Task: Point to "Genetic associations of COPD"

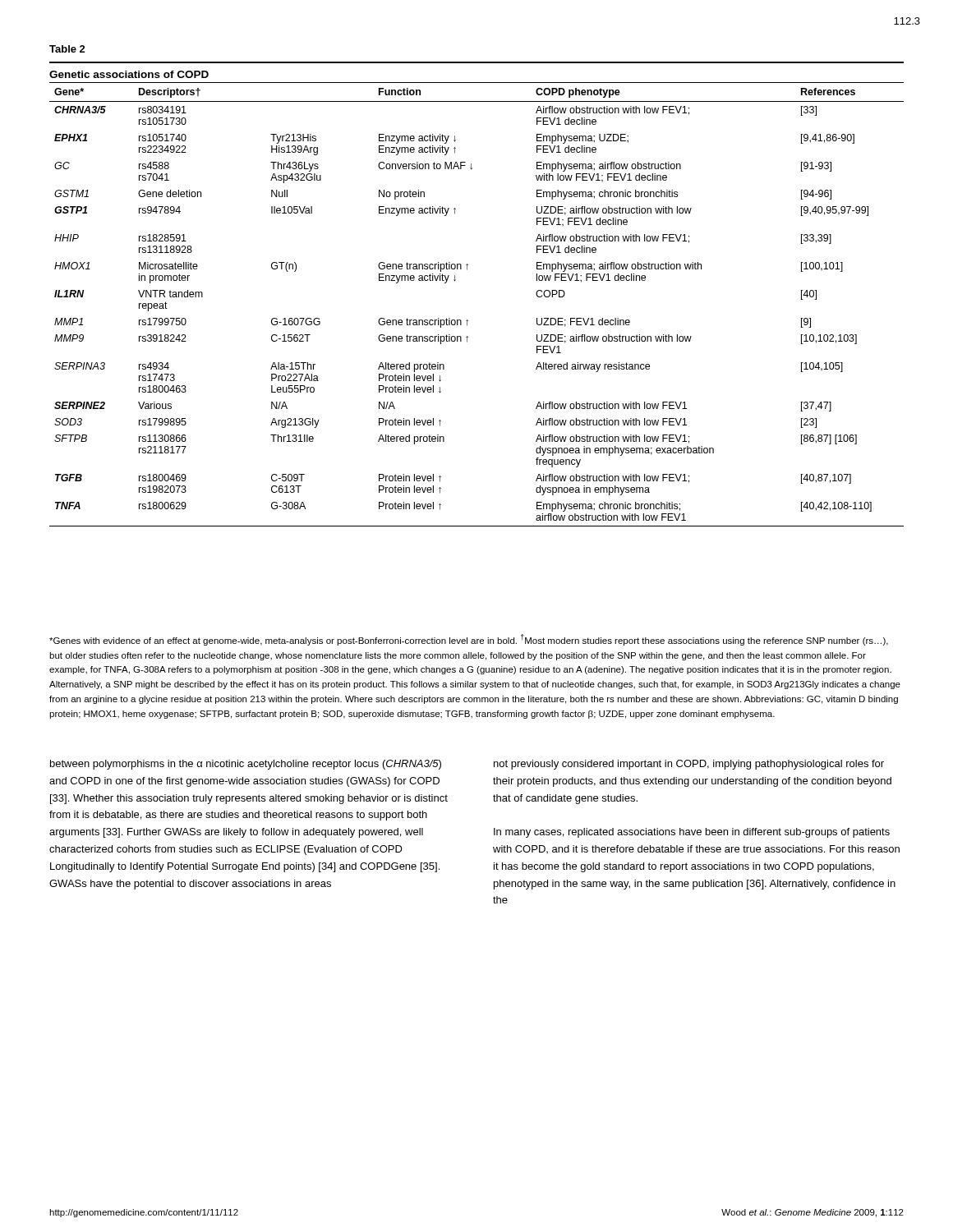Action: click(x=129, y=74)
